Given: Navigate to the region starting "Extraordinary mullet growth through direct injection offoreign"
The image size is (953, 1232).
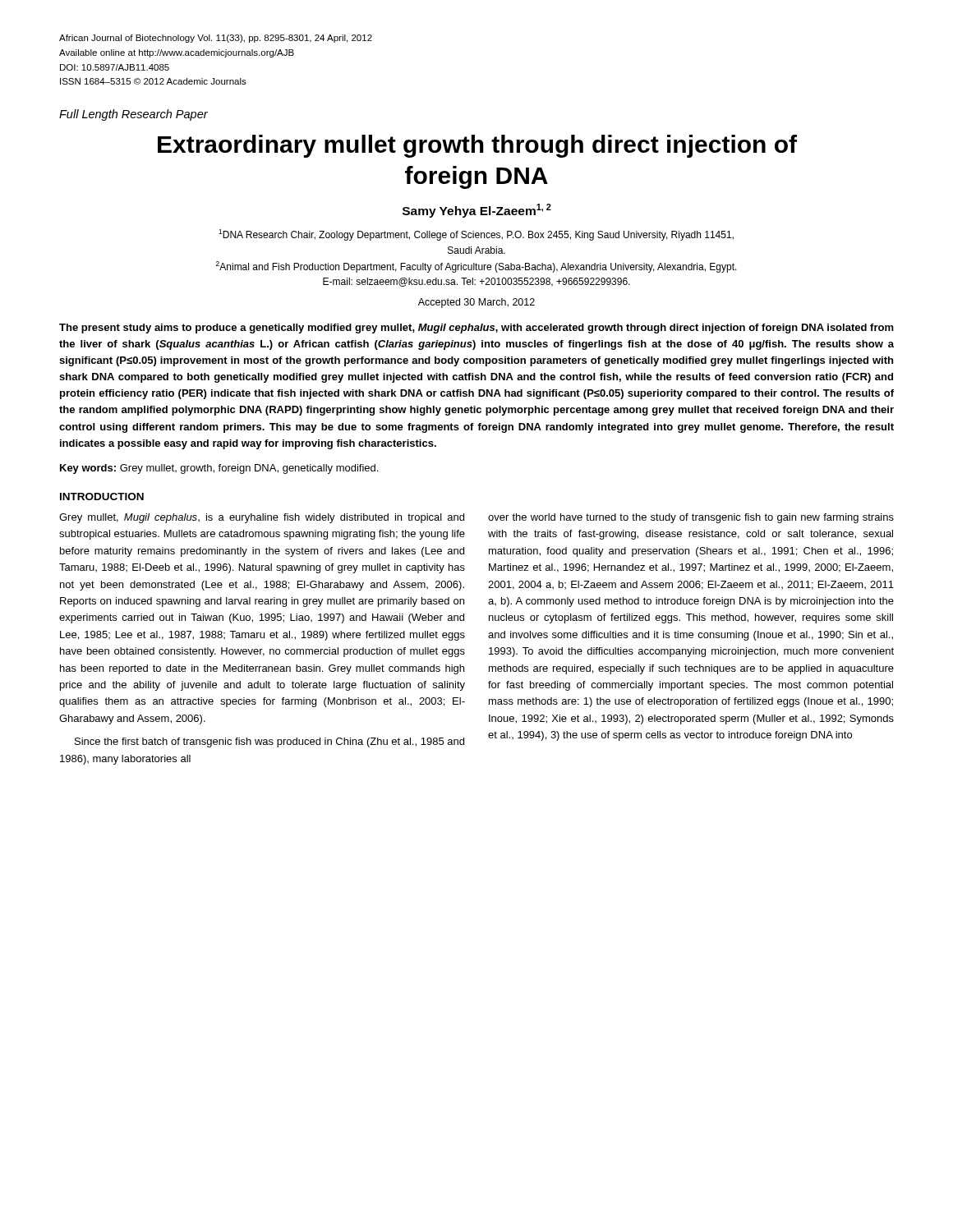Looking at the screenshot, I should [x=476, y=160].
